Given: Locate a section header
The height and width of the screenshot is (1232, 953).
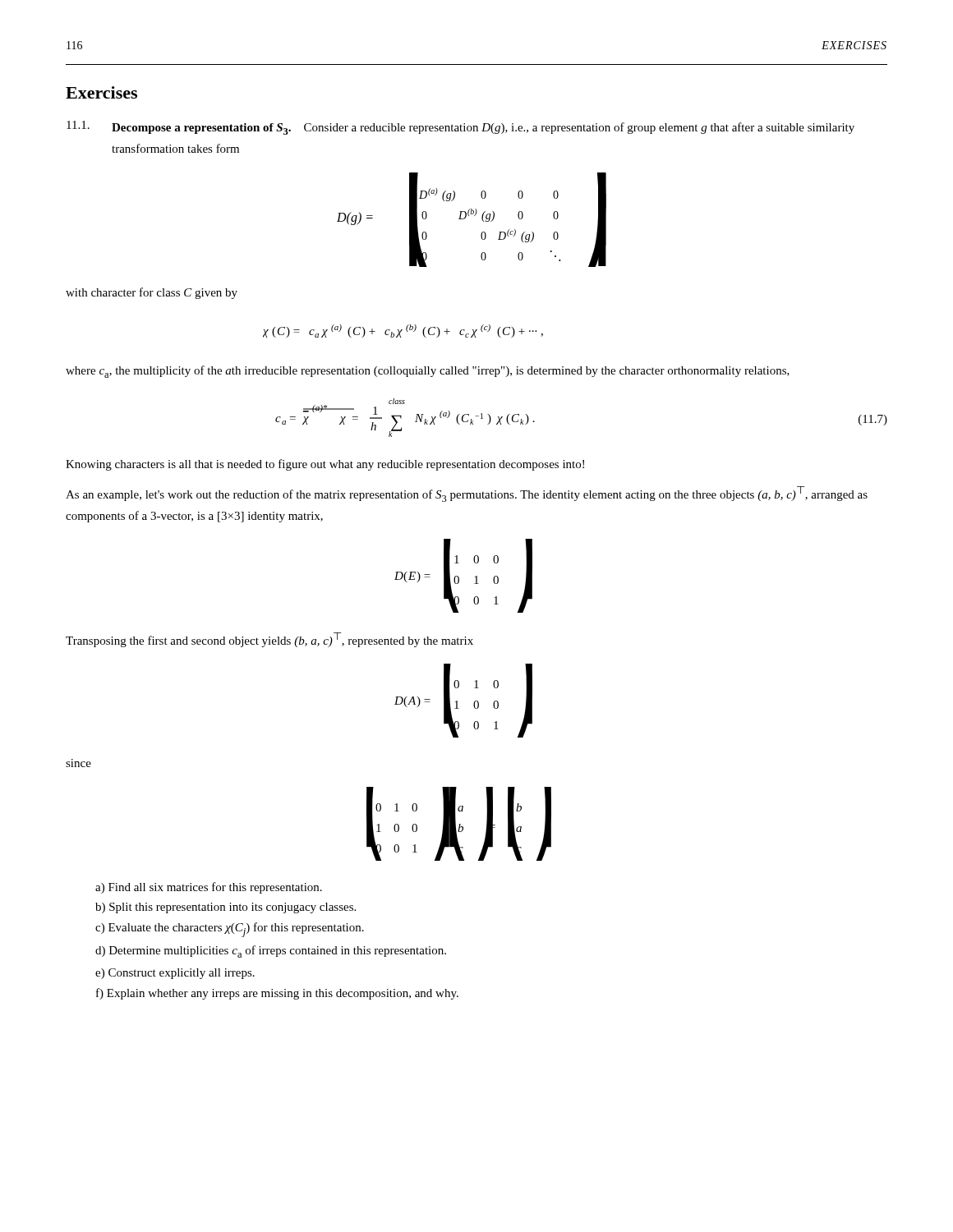Looking at the screenshot, I should click(x=102, y=92).
